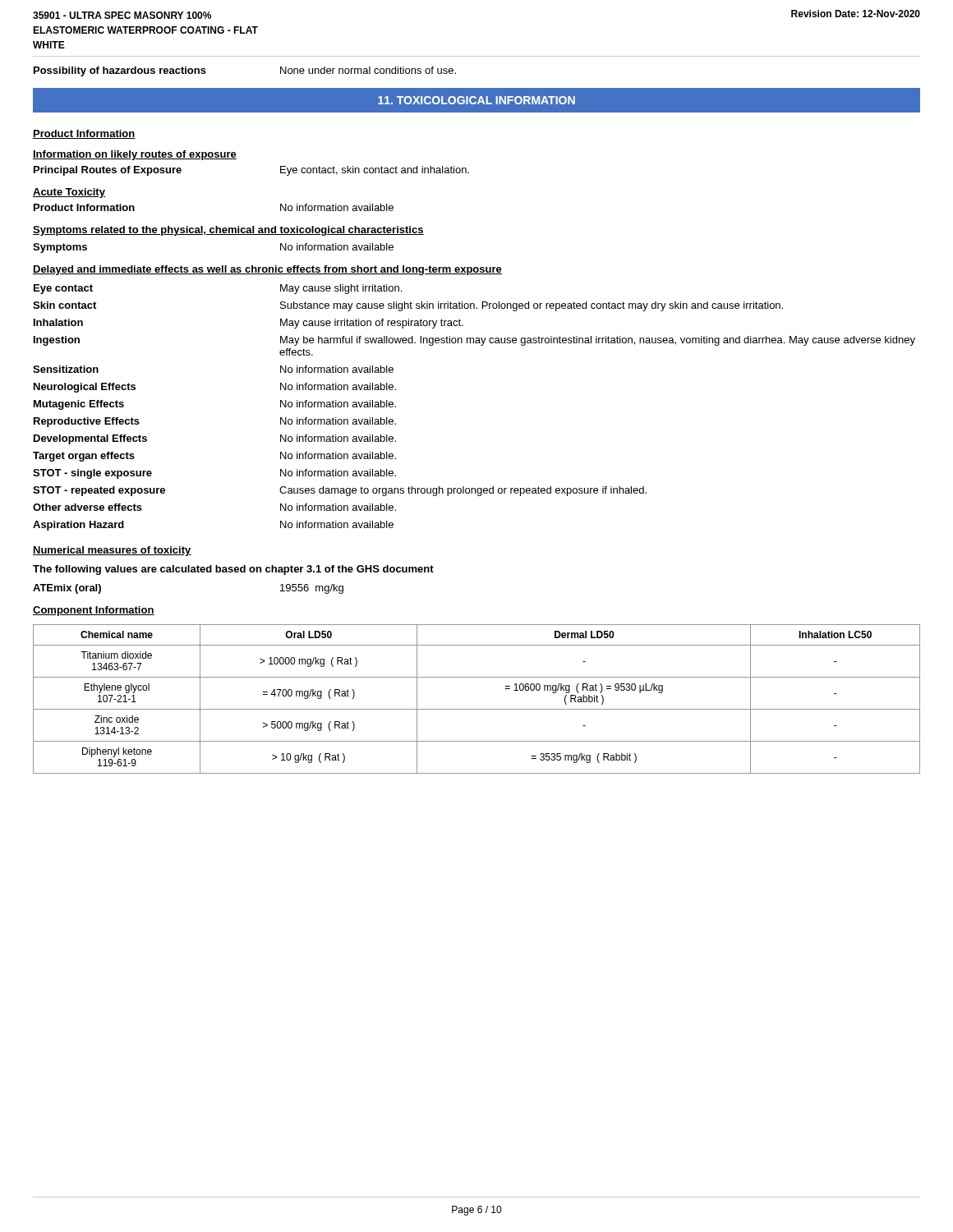This screenshot has height=1232, width=953.
Task: Locate the text block starting "STOT - single exposure"
Action: pyautogui.click(x=88, y=474)
